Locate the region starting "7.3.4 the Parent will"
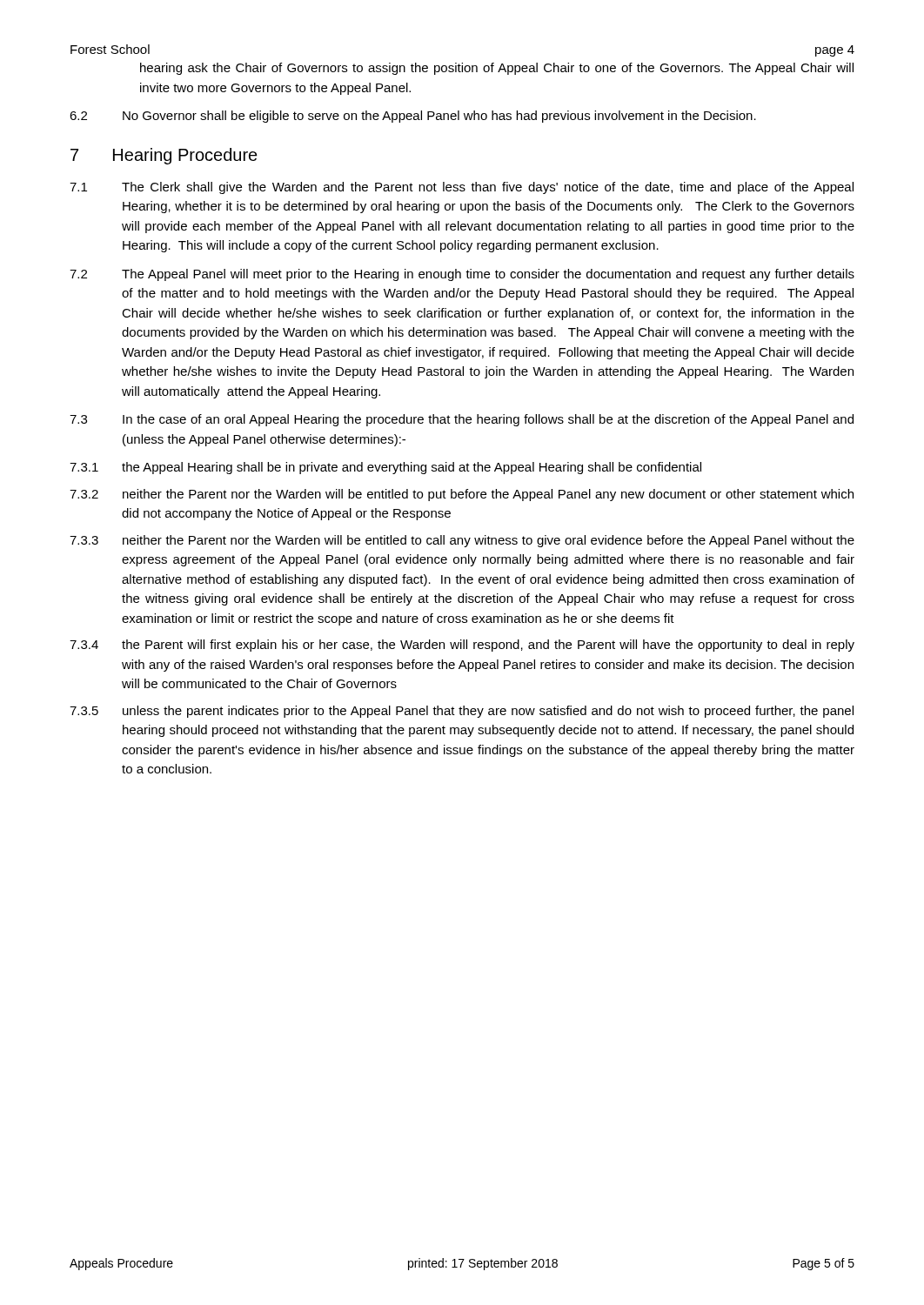924x1305 pixels. (462, 665)
